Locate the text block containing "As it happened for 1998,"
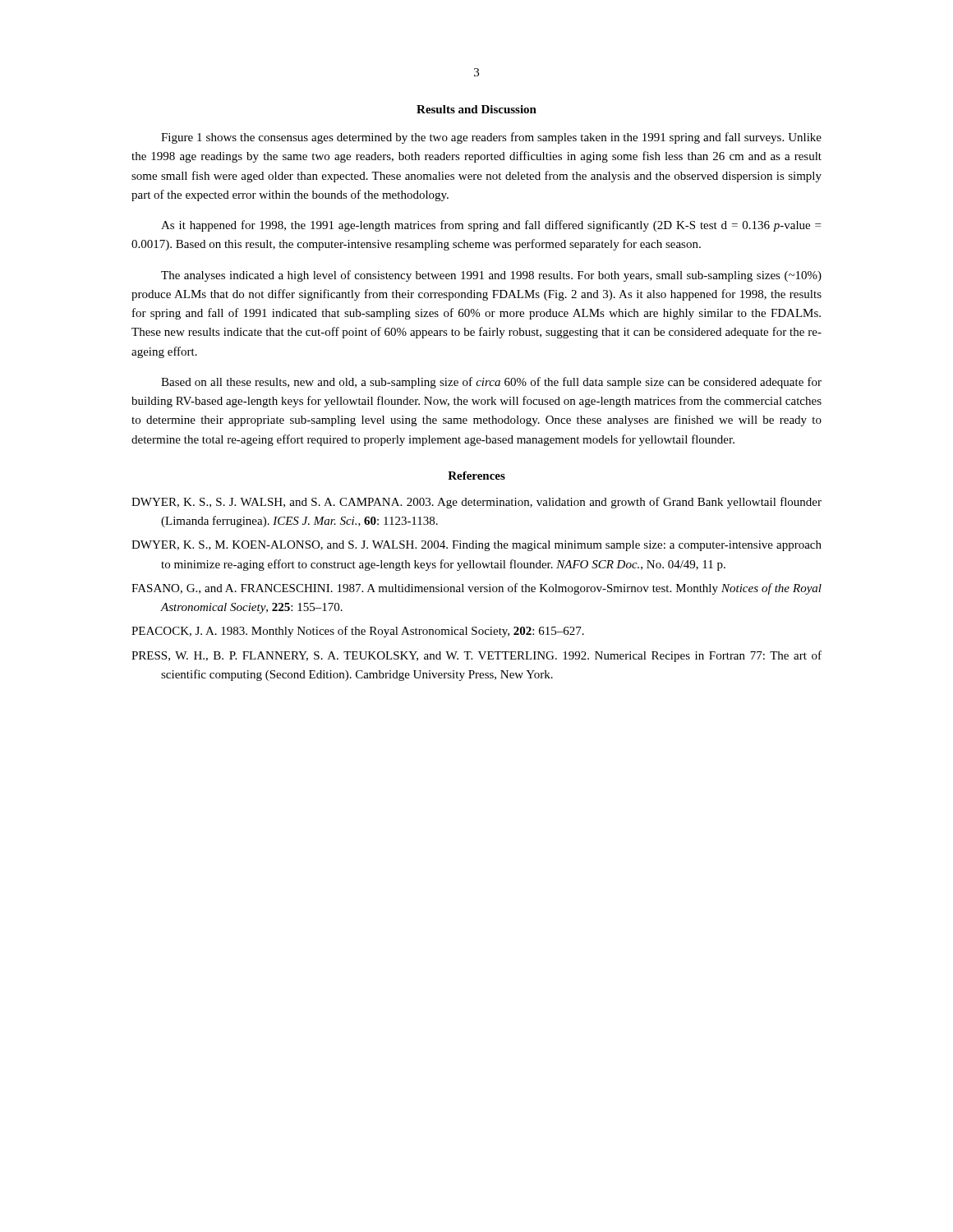Screen dimensions: 1232x953 [x=476, y=235]
